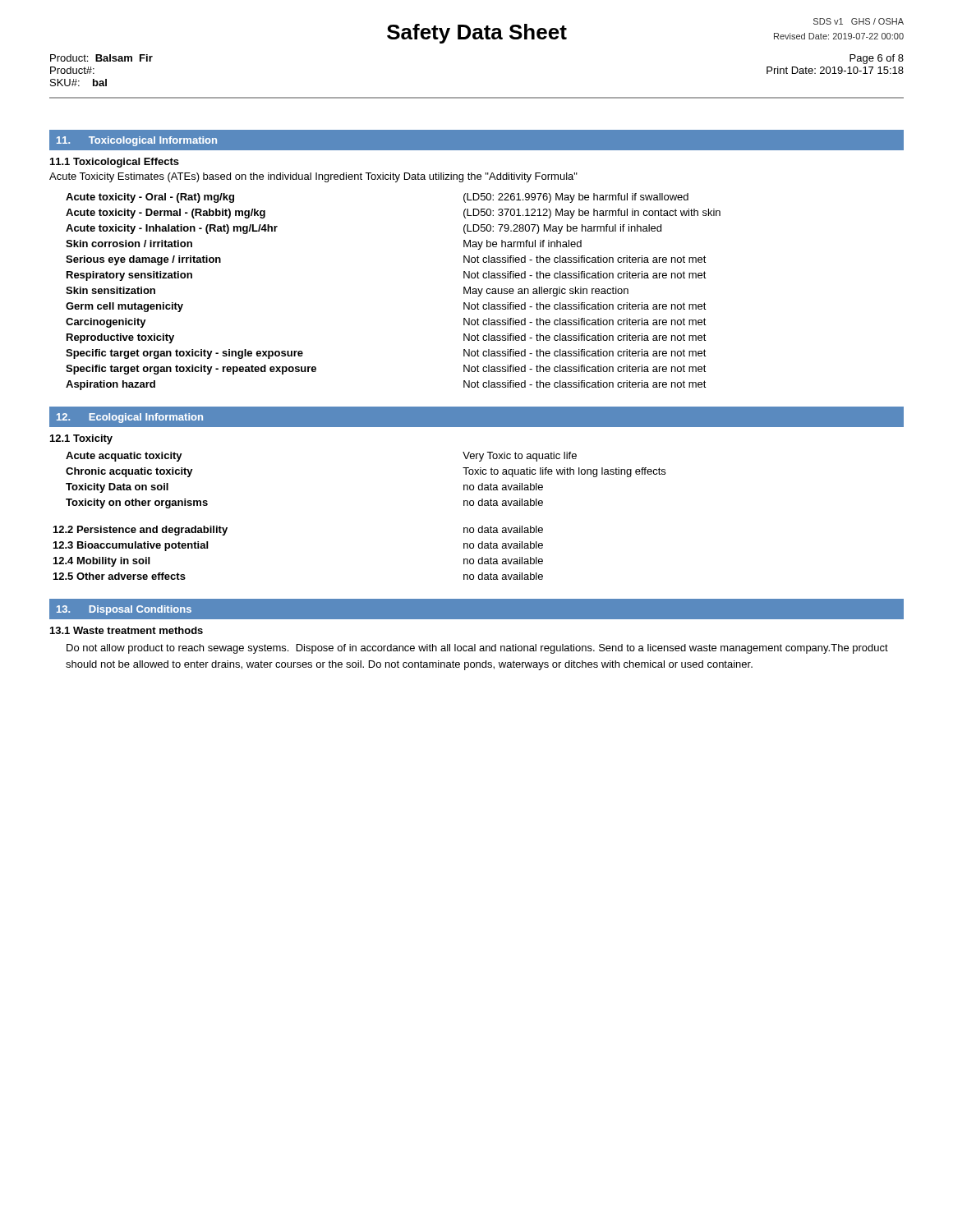This screenshot has height=1232, width=953.
Task: Select the text starting "12. Ecological Information"
Action: [x=130, y=417]
